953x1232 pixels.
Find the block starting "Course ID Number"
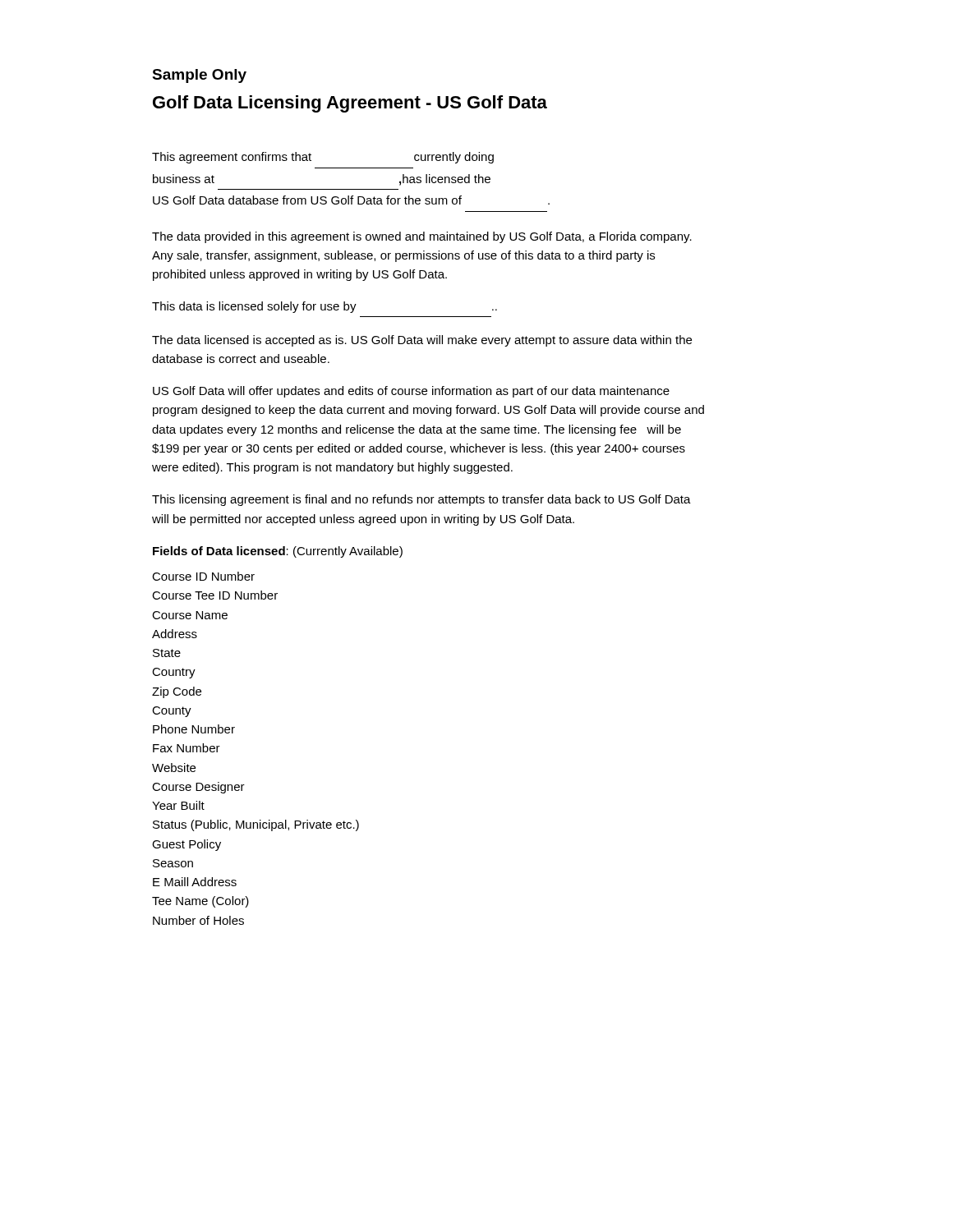(x=203, y=576)
